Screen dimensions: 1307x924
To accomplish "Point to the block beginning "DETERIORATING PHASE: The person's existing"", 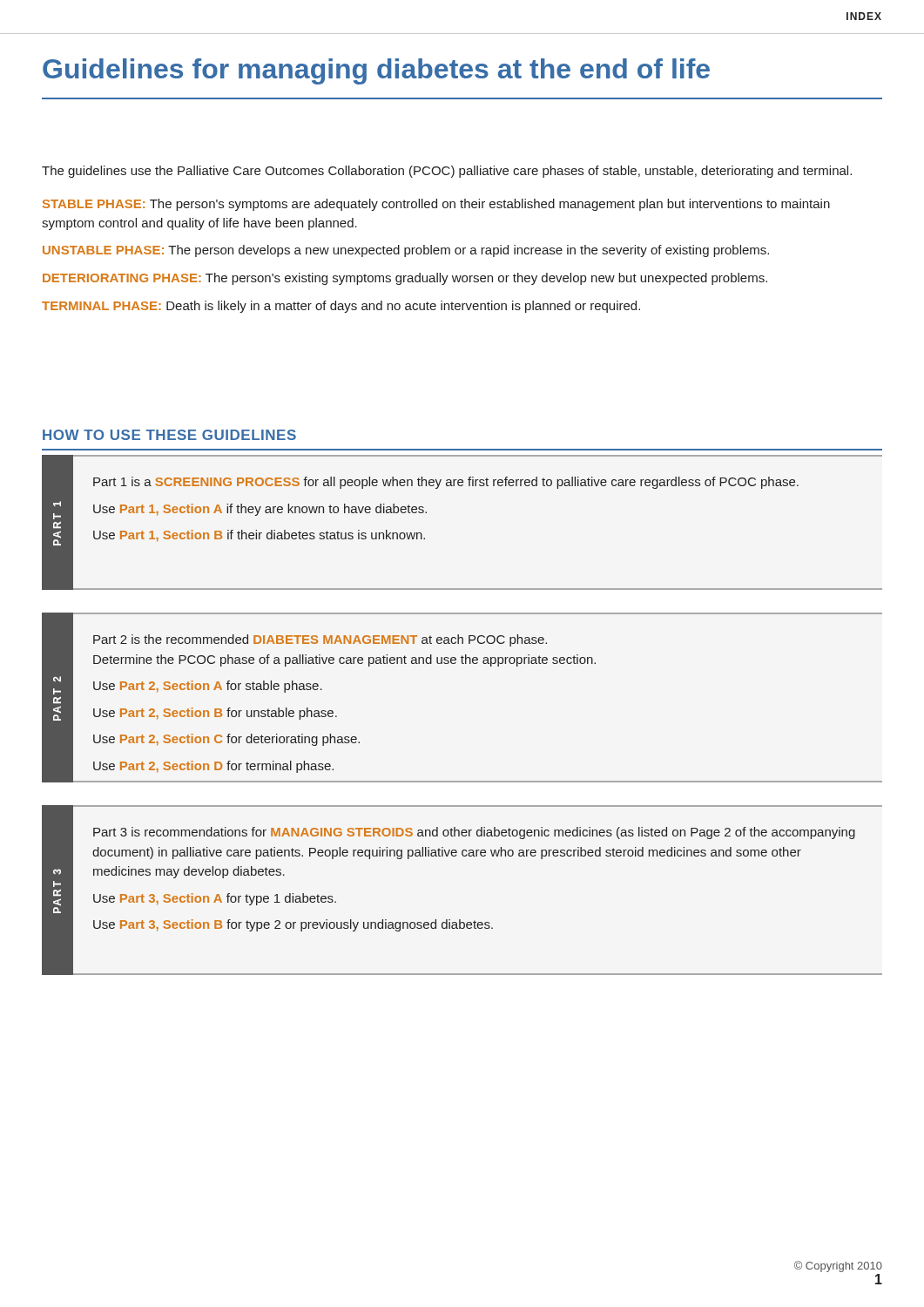I will coord(462,278).
